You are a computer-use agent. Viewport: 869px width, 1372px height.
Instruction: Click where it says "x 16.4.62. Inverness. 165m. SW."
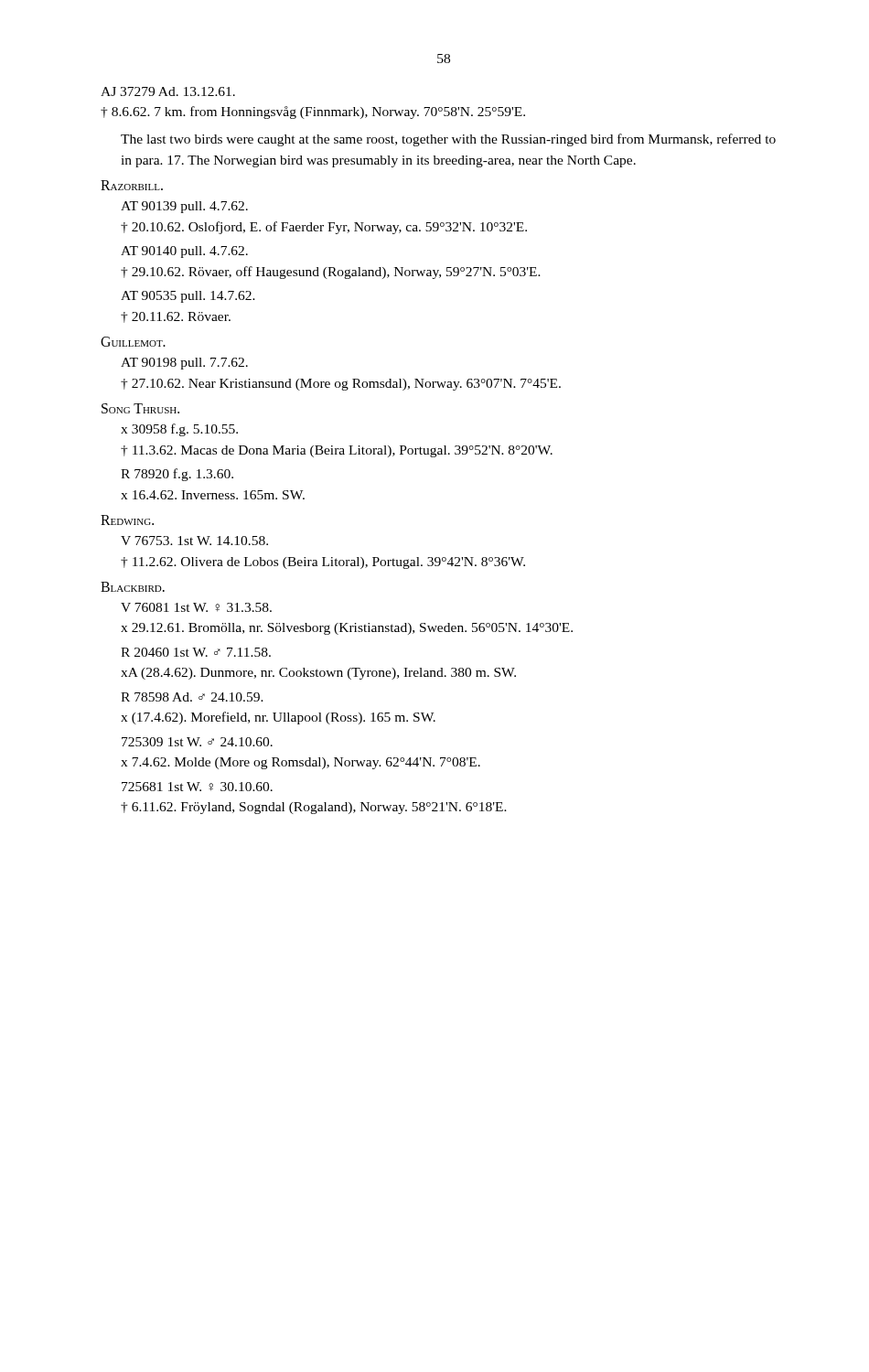pos(213,494)
